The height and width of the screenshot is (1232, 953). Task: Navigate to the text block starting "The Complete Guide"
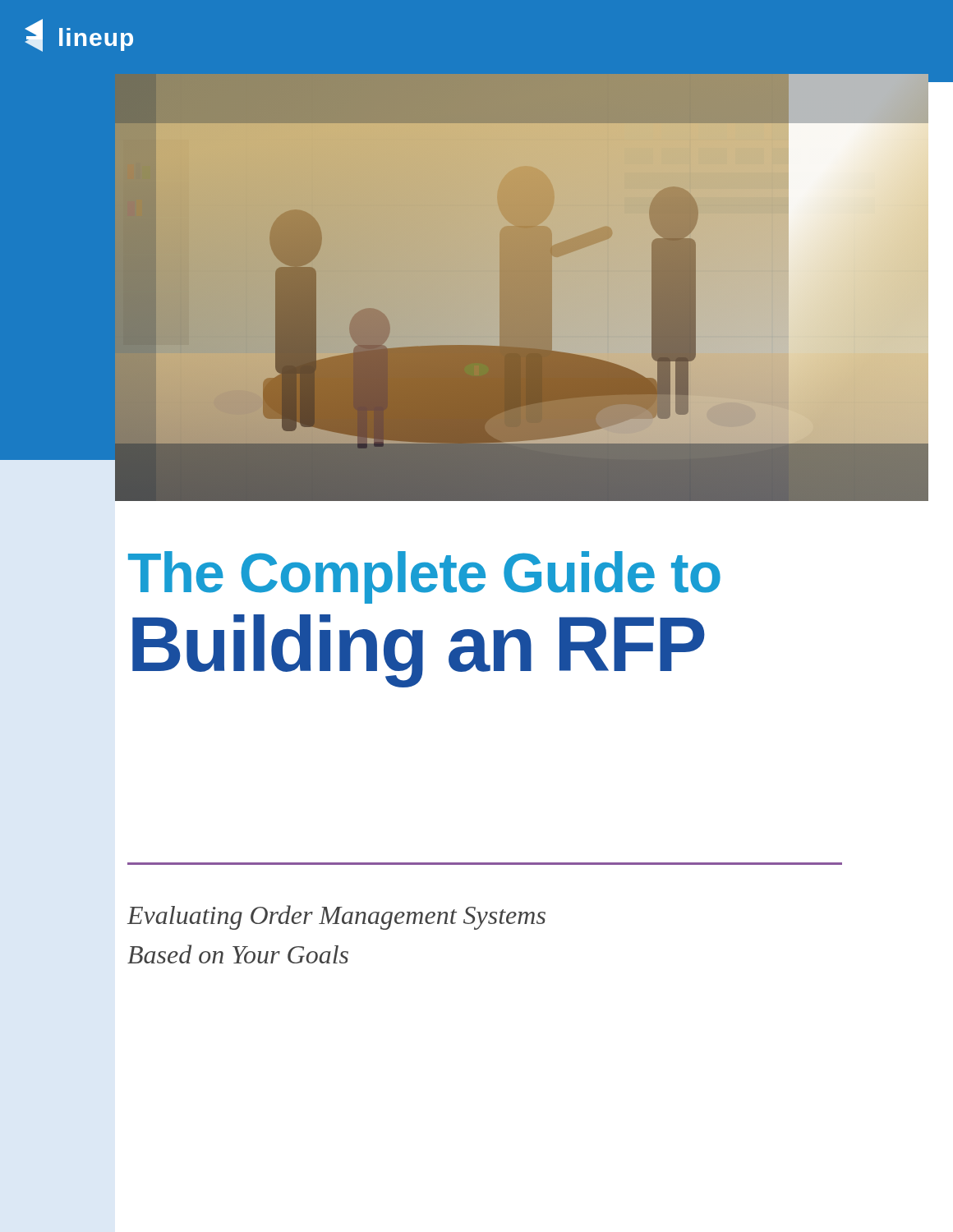pos(518,614)
